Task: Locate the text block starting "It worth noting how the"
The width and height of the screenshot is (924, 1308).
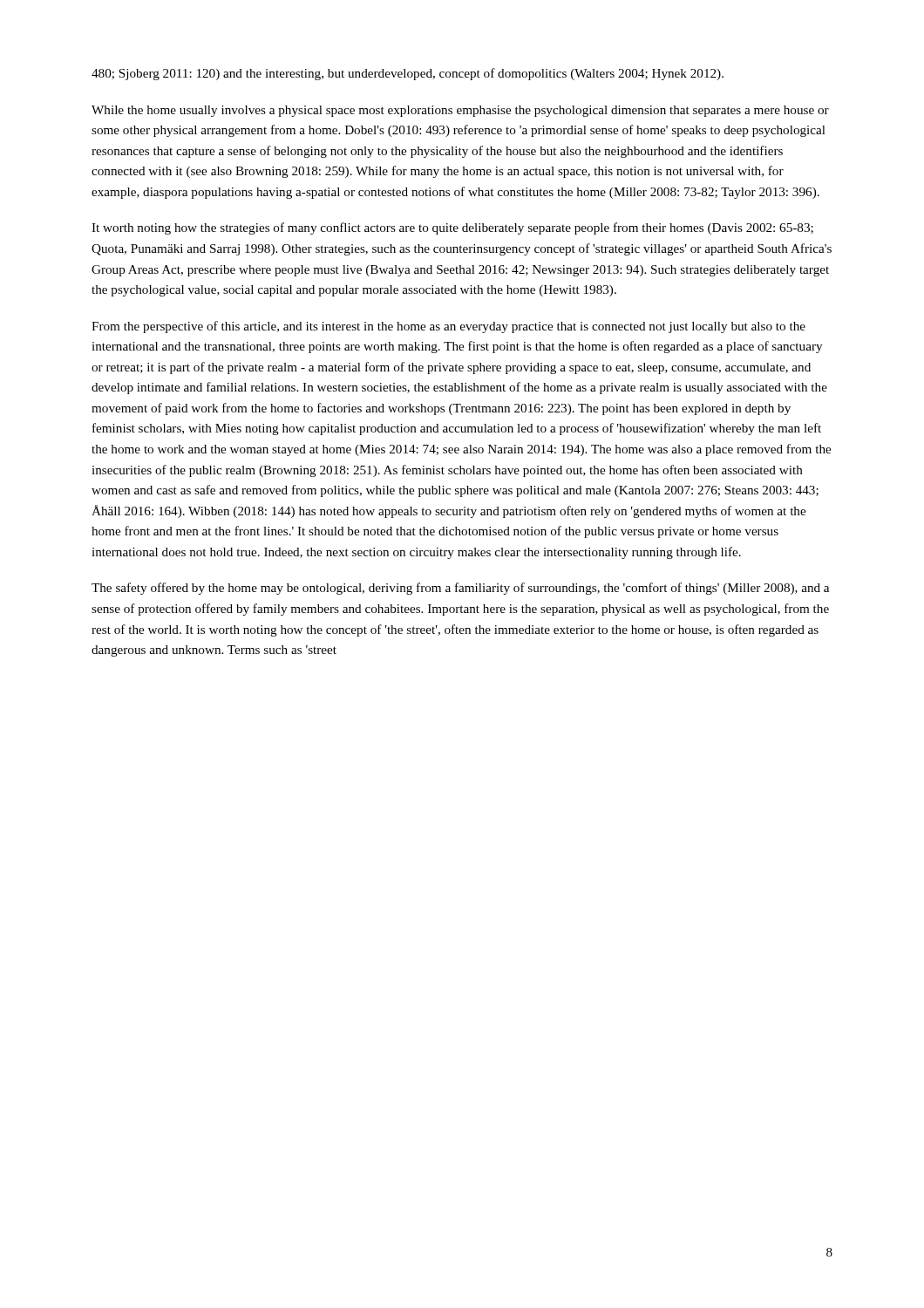Action: [x=462, y=258]
